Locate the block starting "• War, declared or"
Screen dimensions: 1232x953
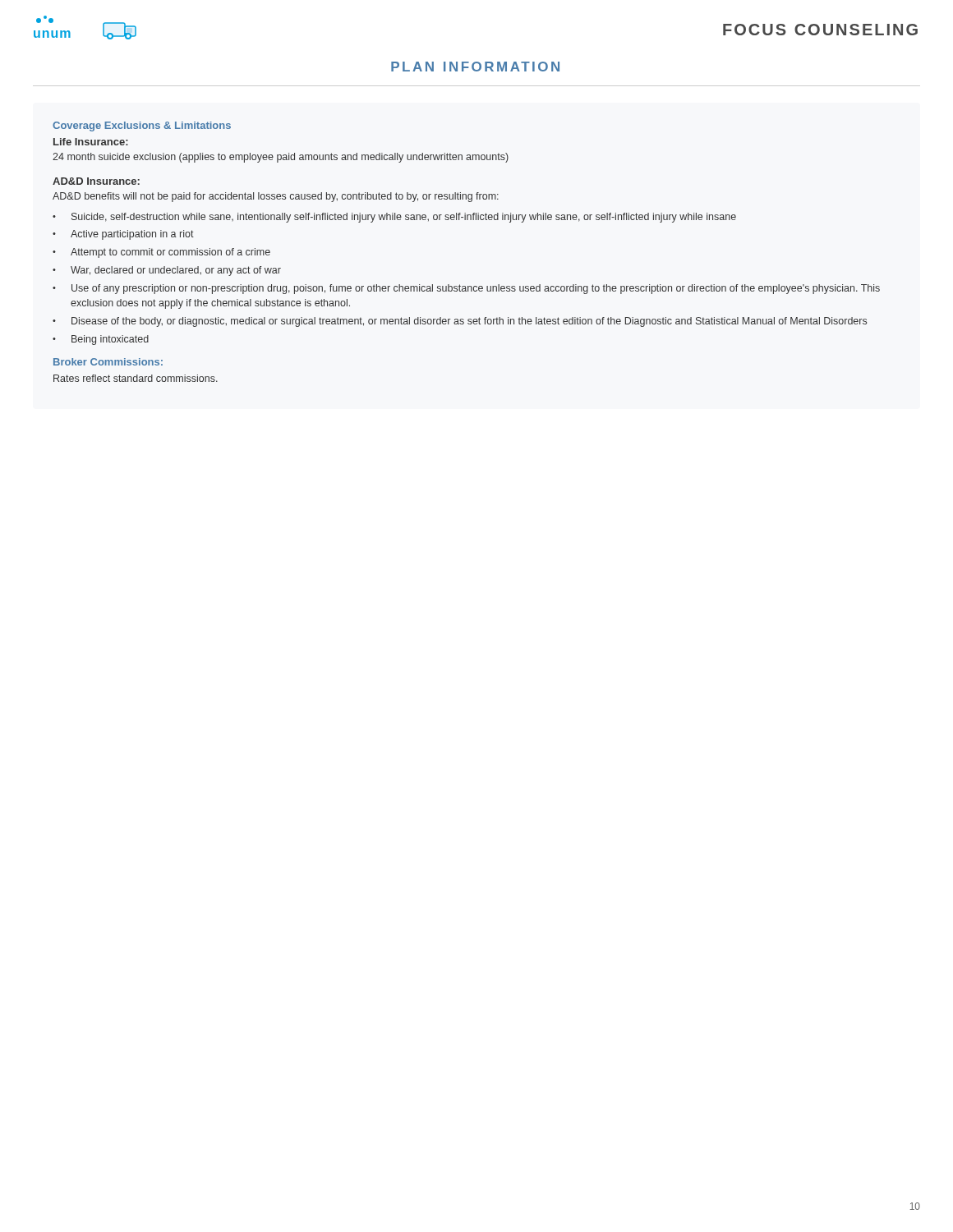pyautogui.click(x=167, y=270)
